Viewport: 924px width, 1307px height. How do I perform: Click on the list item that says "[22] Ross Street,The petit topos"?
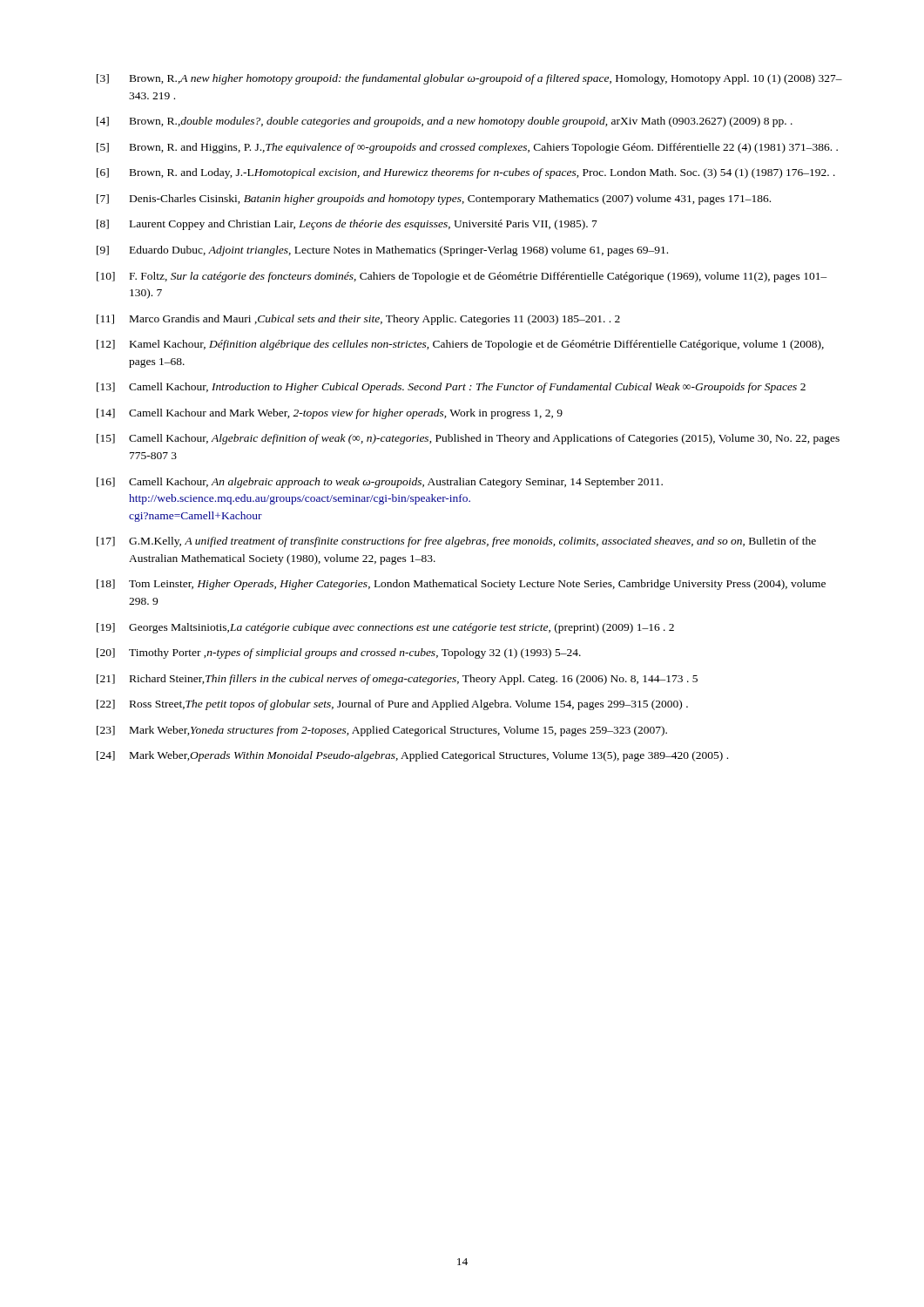471,704
